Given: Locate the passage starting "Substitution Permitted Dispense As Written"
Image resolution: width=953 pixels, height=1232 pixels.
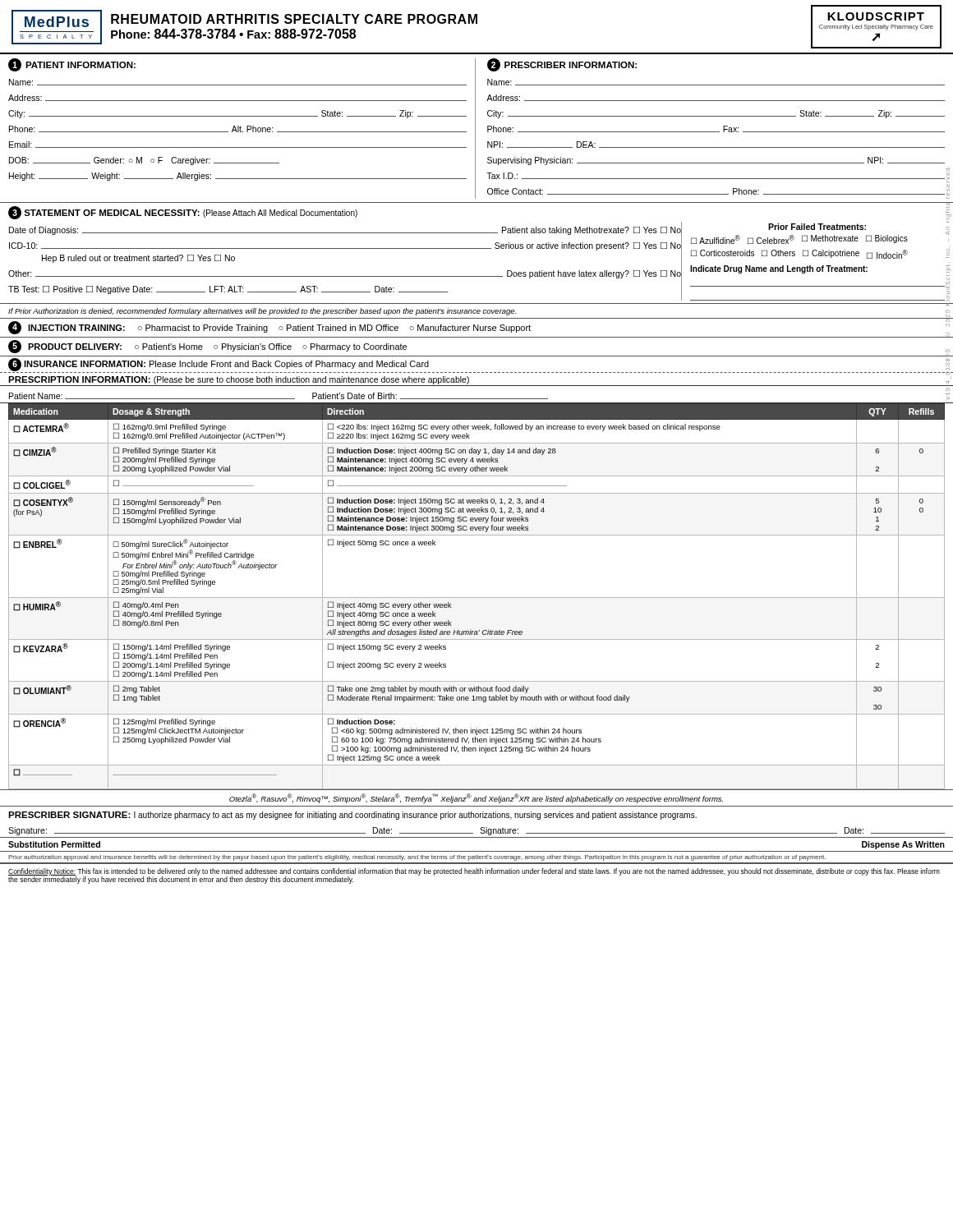Looking at the screenshot, I should click(x=476, y=844).
